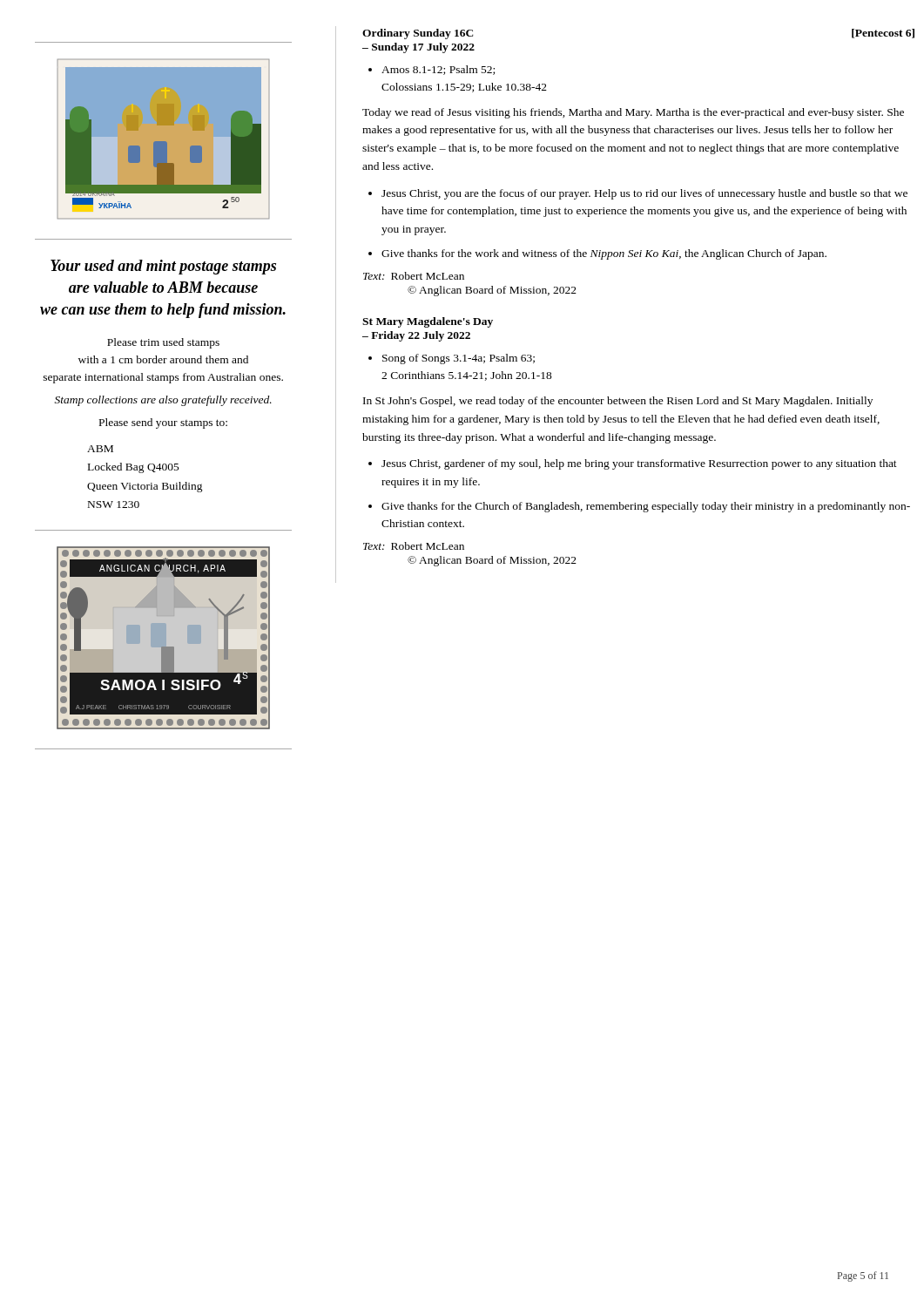924x1307 pixels.
Task: Locate the passage starting "Please send your stamps to:"
Action: (163, 422)
